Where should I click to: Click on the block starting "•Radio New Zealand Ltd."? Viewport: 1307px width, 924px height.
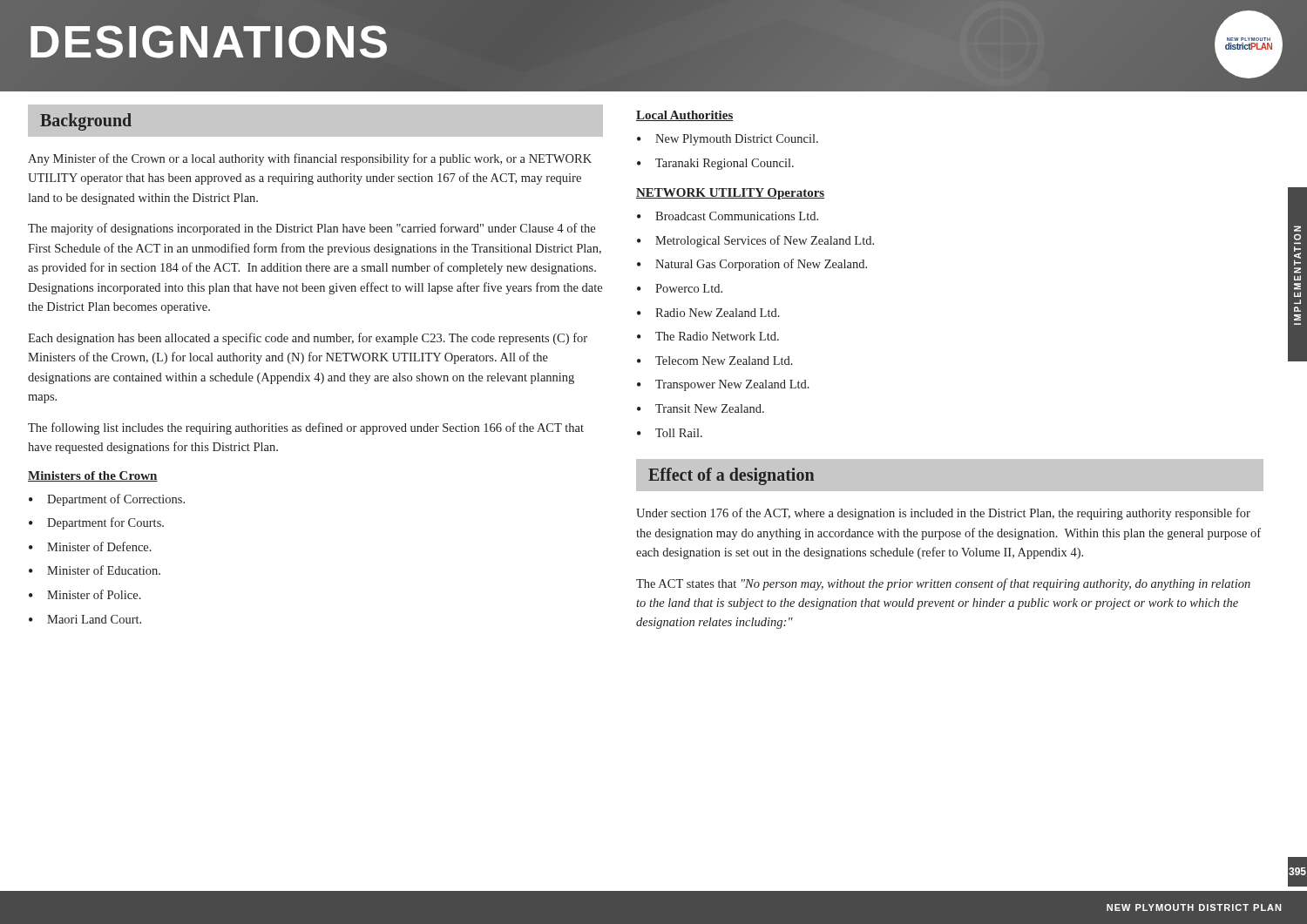(708, 313)
